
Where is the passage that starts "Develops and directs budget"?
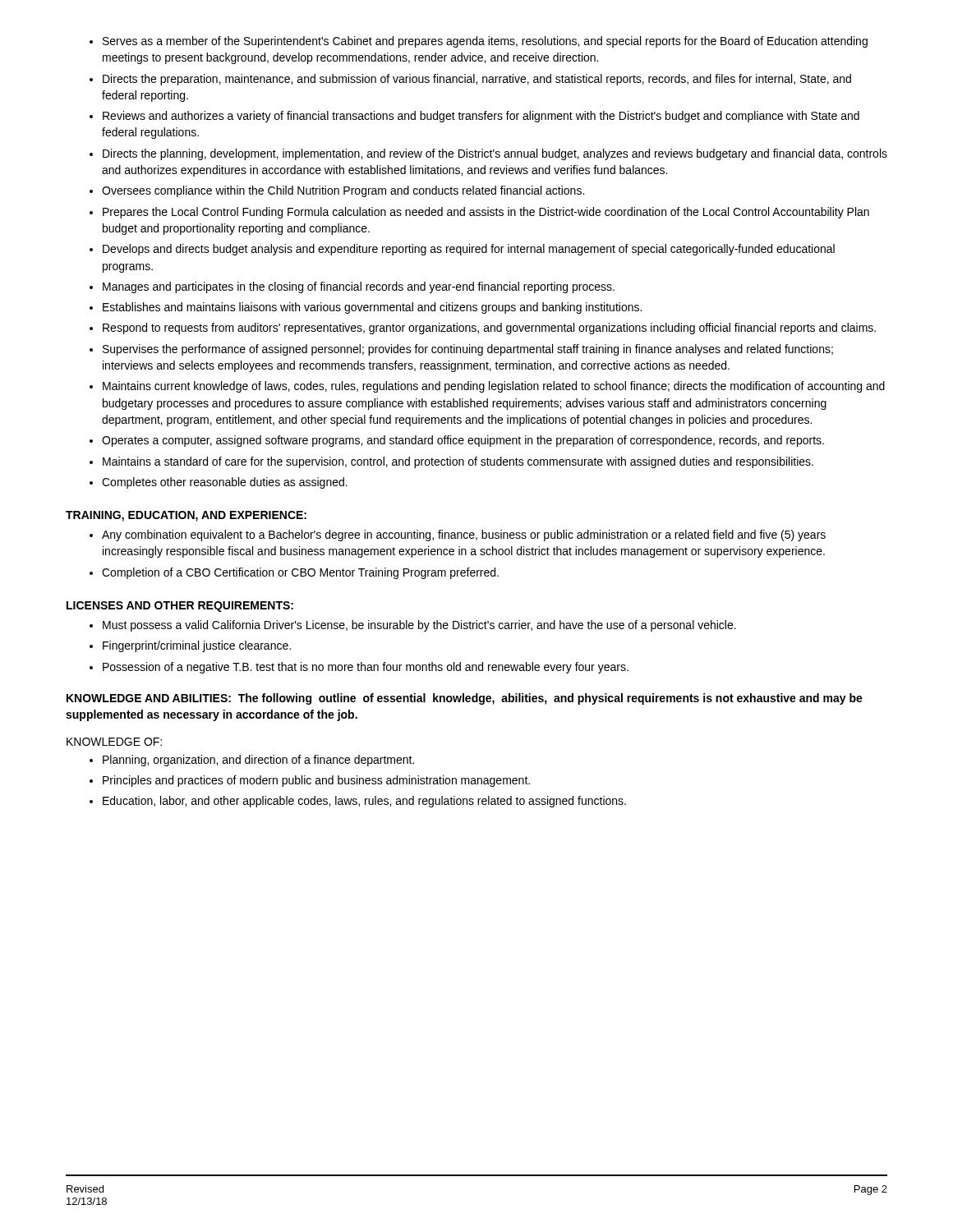[x=469, y=257]
